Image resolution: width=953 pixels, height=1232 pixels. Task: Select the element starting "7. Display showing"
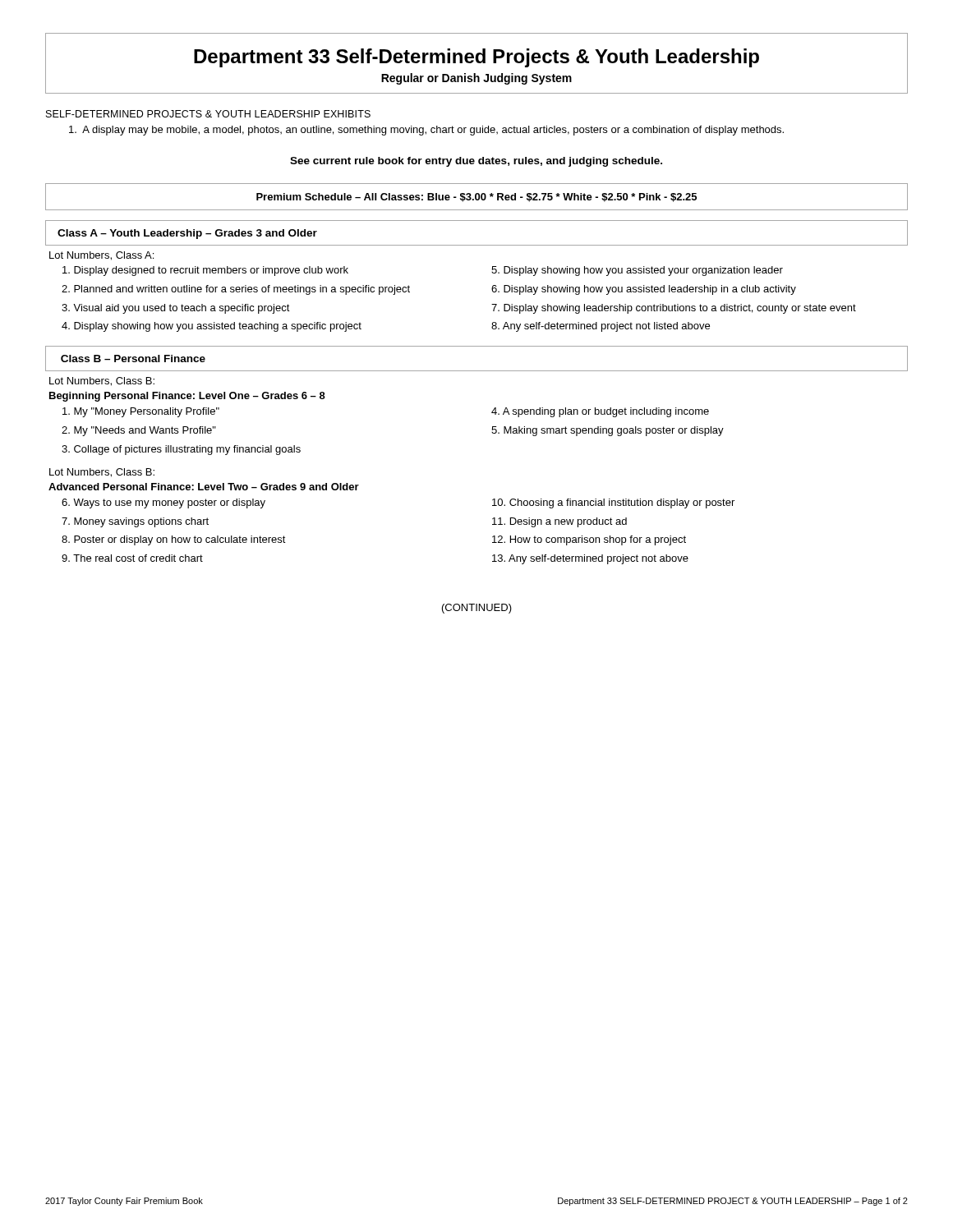[x=674, y=307]
